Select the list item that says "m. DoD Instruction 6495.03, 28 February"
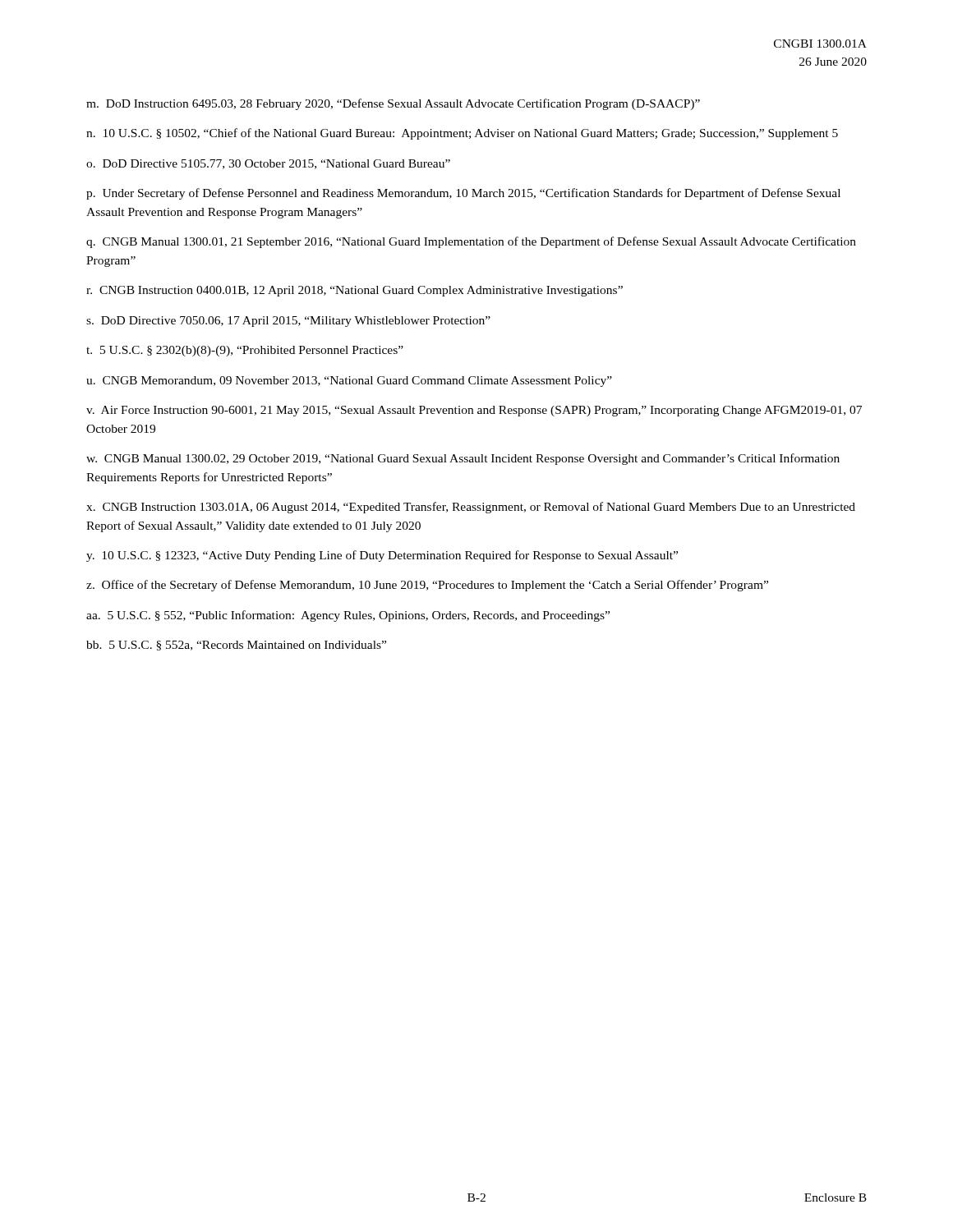Screen dimensions: 1232x953 [x=393, y=103]
